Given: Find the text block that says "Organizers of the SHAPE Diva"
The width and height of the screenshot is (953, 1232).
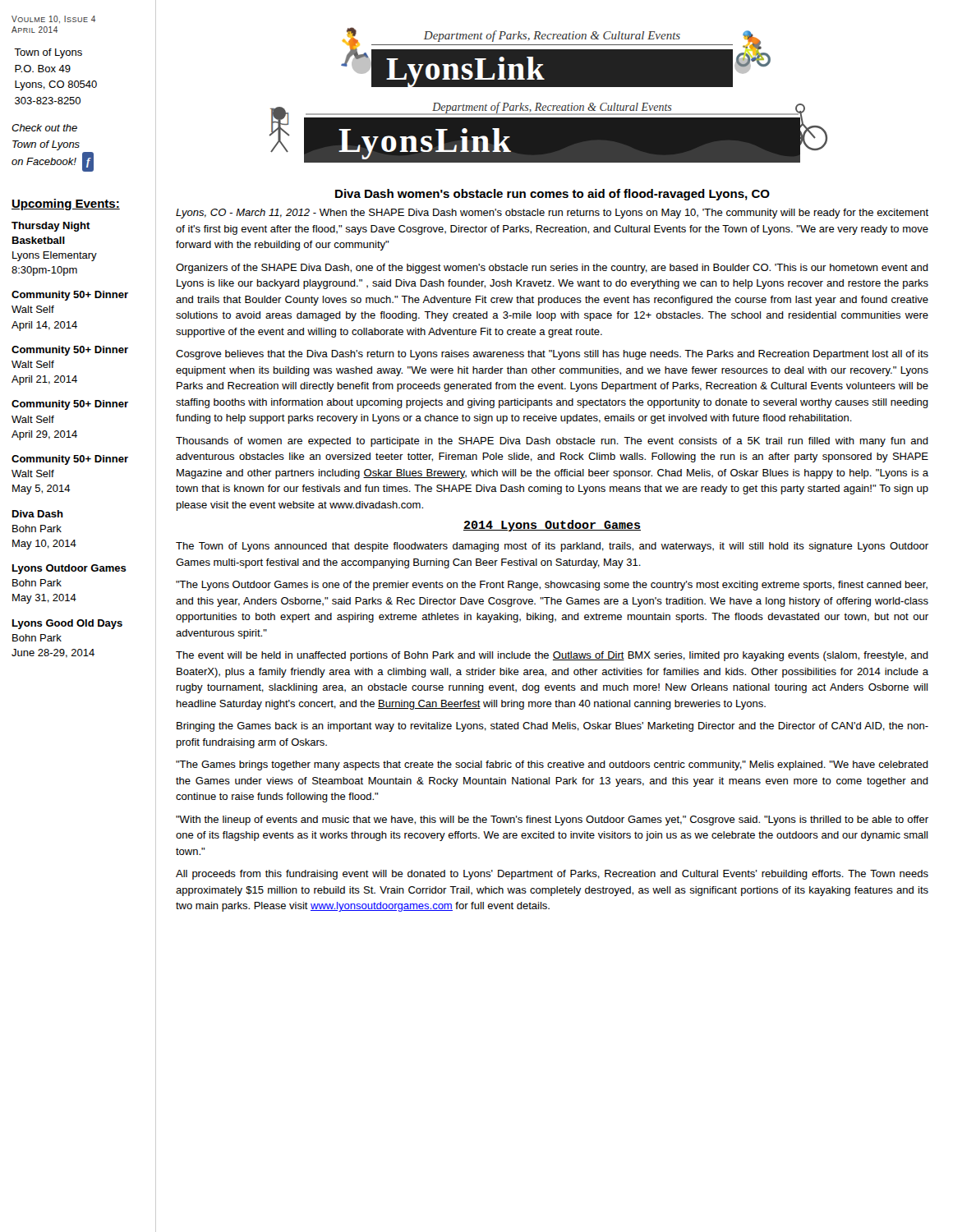Looking at the screenshot, I should click(x=552, y=299).
